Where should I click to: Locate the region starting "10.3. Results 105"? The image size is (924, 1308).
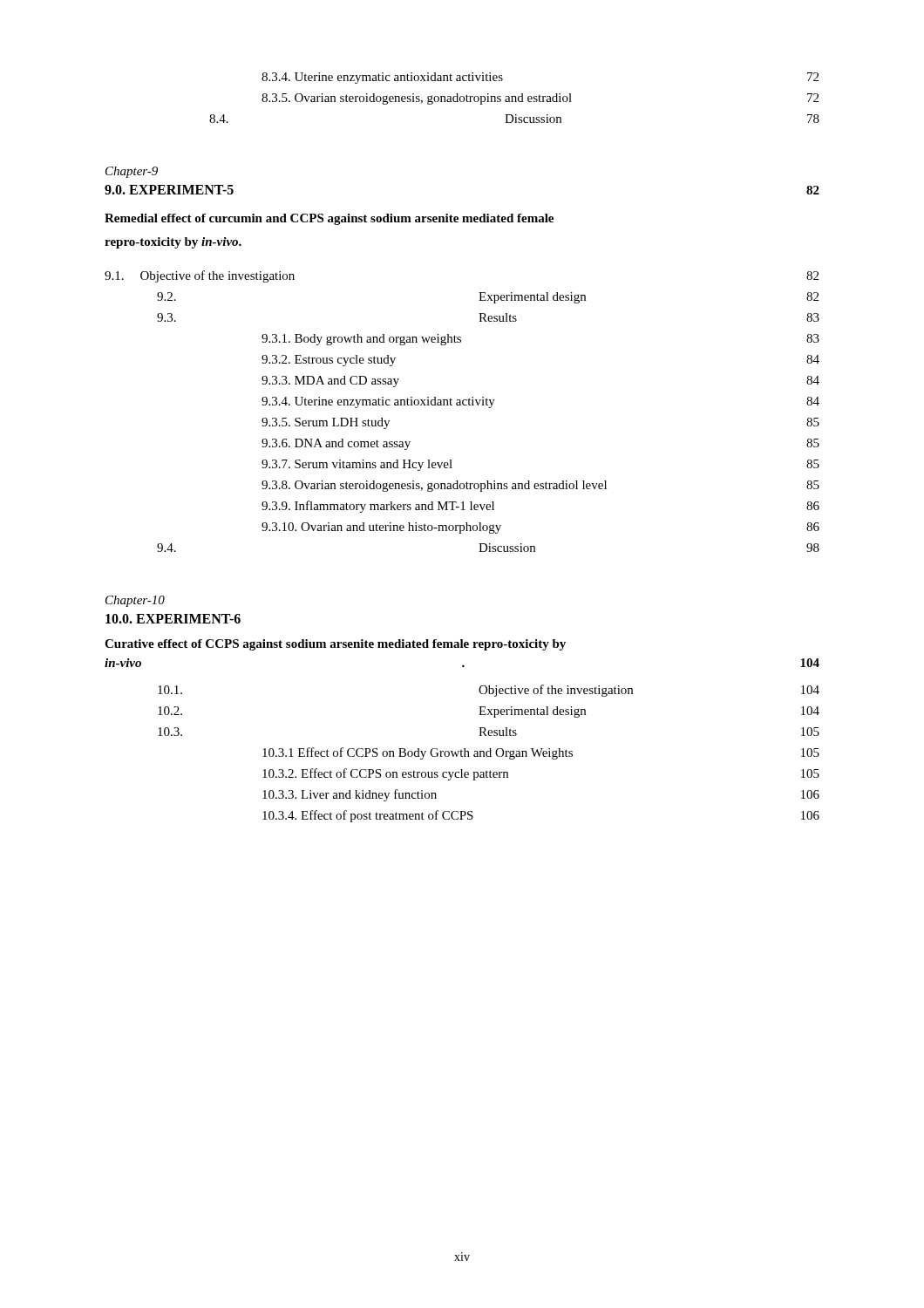(488, 732)
